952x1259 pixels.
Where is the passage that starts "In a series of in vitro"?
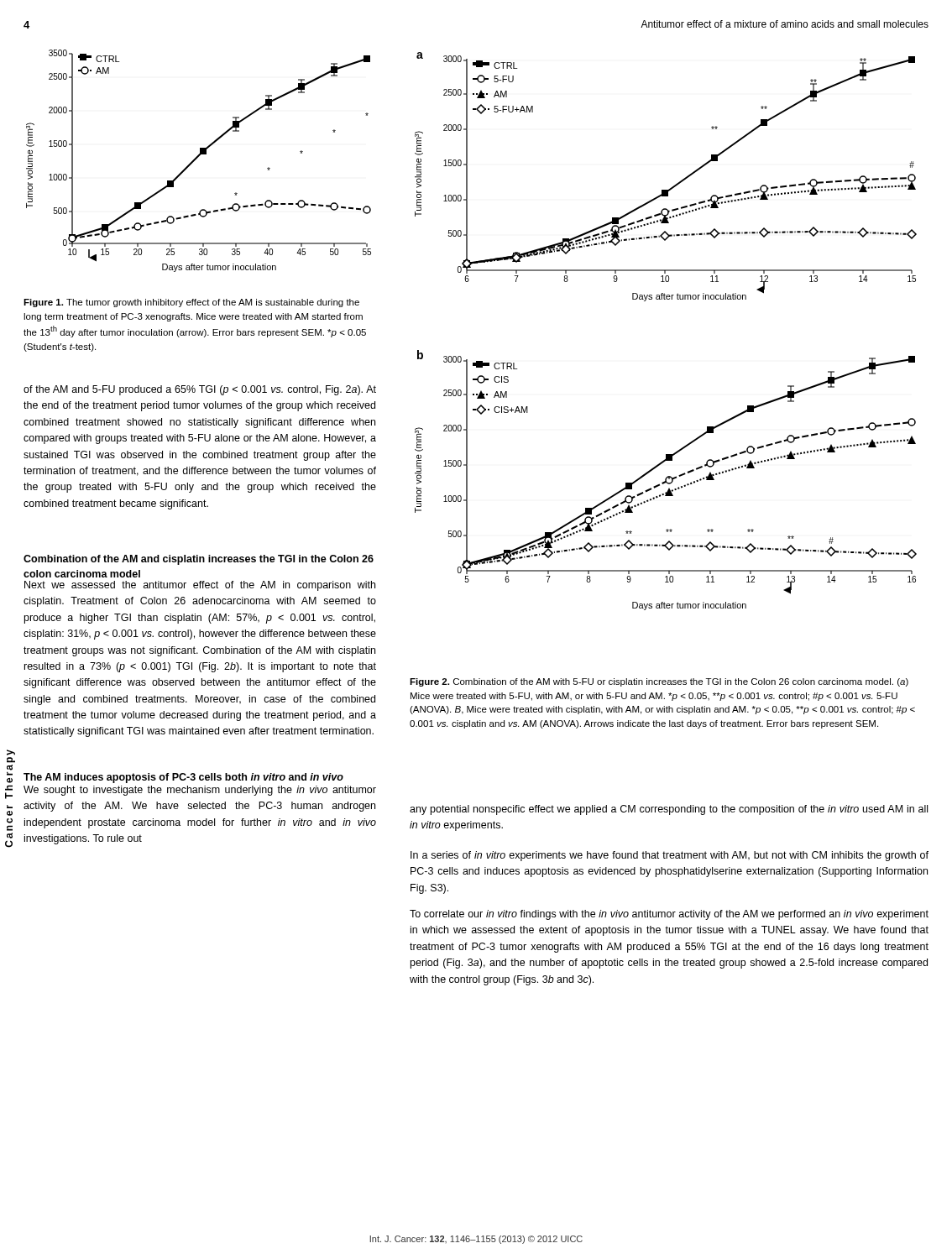pyautogui.click(x=669, y=872)
